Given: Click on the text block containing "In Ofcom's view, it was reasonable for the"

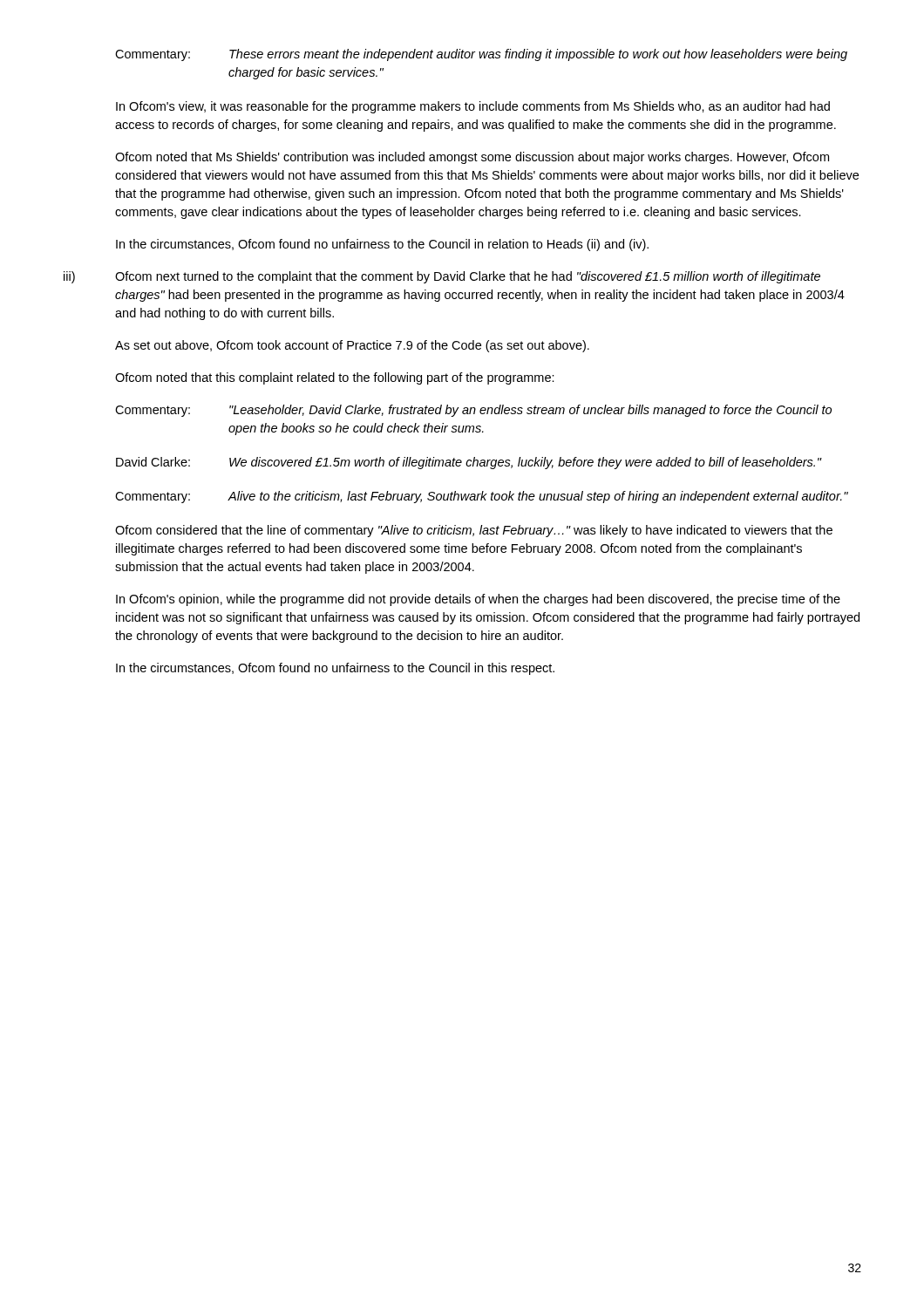Looking at the screenshot, I should (476, 116).
